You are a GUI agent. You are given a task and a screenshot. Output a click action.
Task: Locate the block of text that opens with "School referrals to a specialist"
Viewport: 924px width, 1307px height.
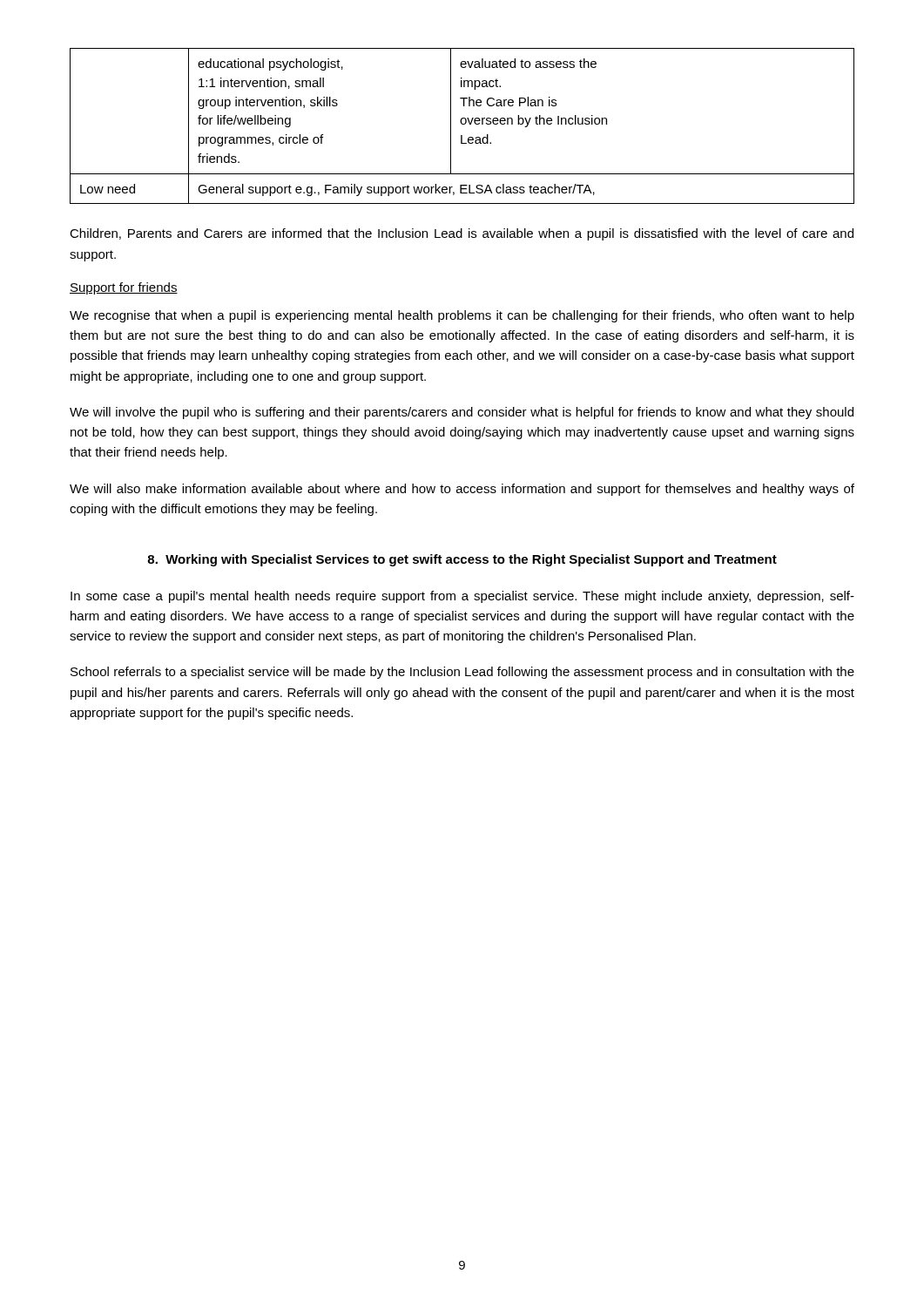pyautogui.click(x=462, y=692)
